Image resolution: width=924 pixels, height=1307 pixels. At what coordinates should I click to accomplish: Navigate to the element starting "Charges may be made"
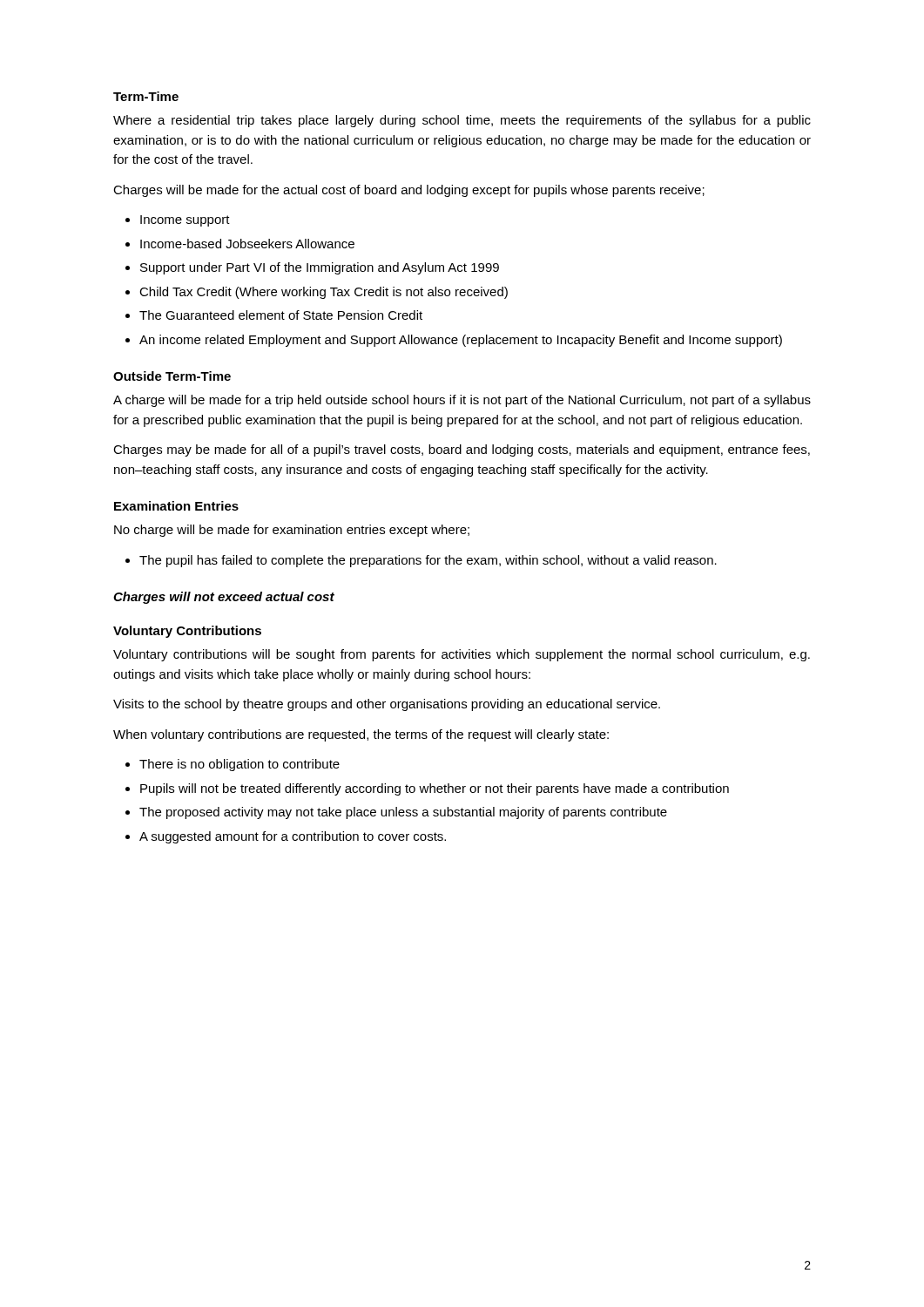tap(462, 460)
